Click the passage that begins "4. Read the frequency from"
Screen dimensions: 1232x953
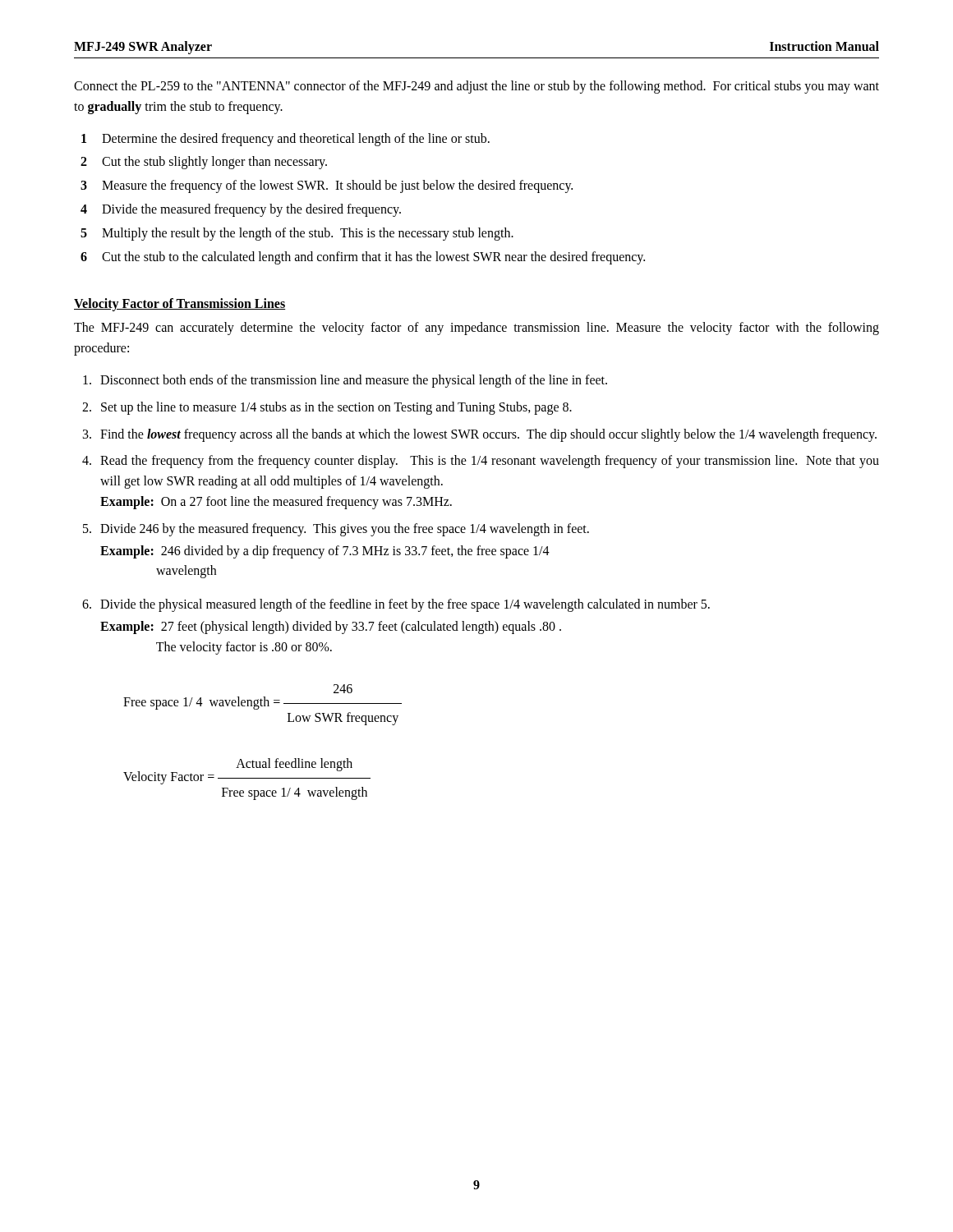click(x=481, y=462)
